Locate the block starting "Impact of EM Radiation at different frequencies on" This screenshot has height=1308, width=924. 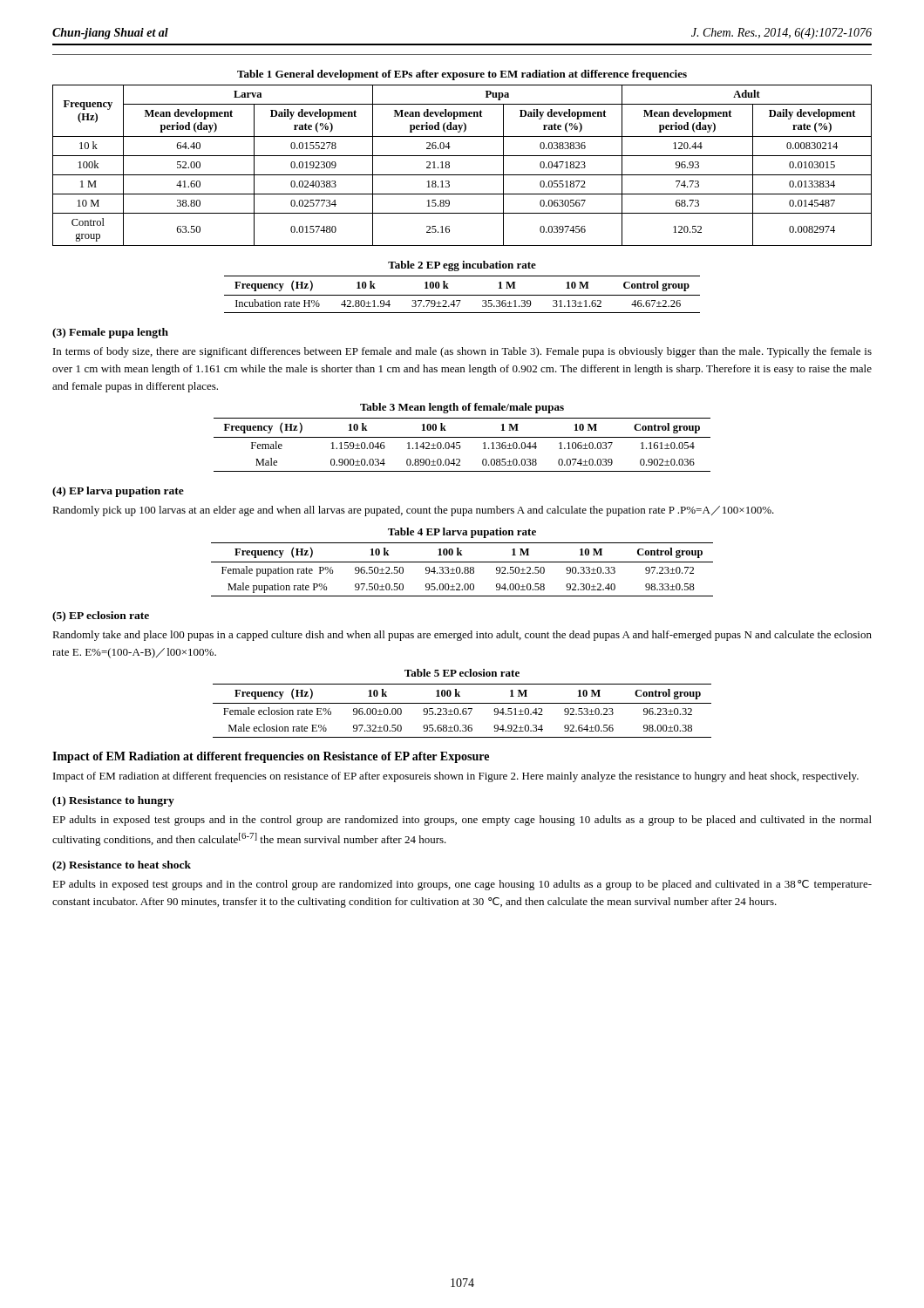coord(271,756)
